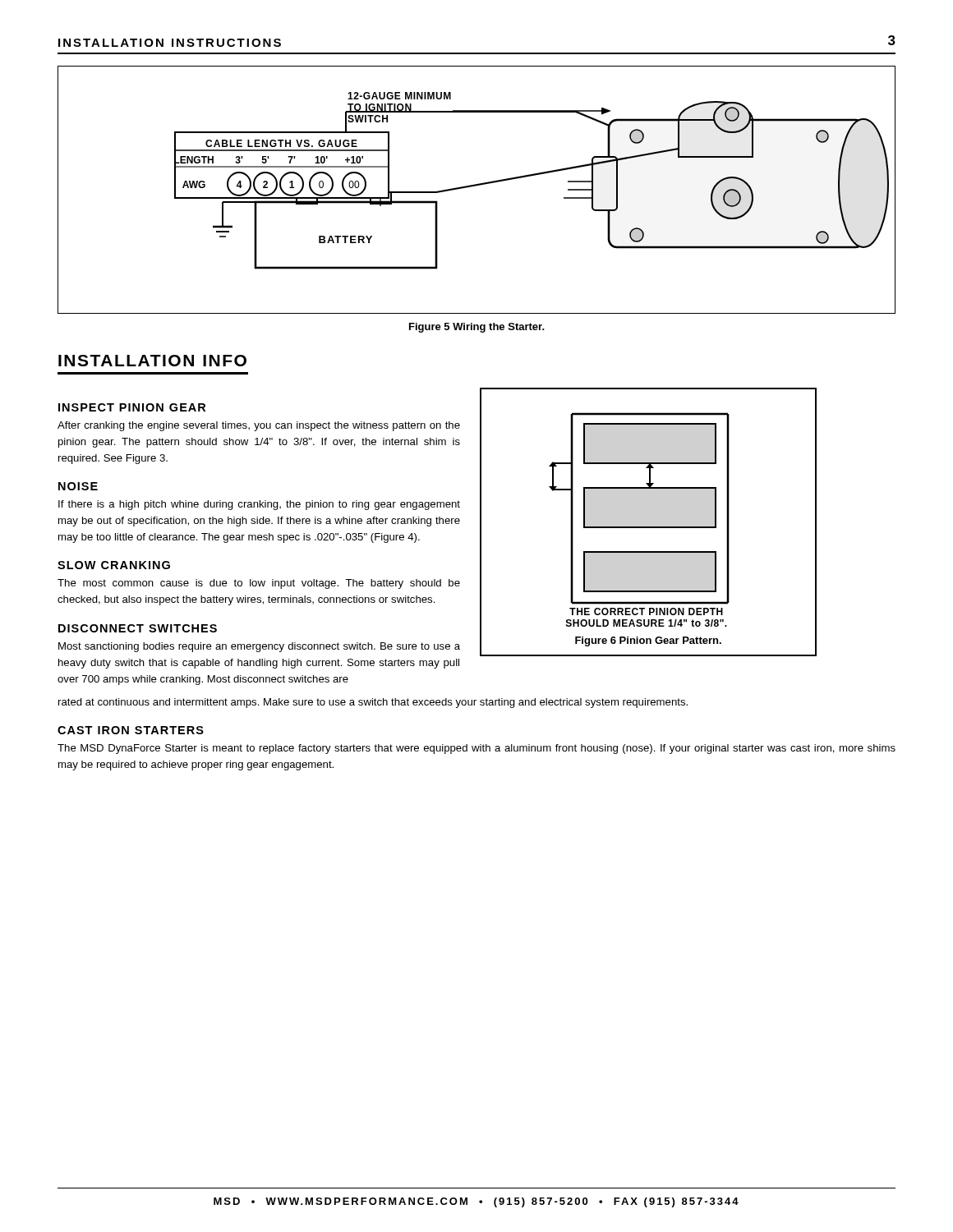Find the text block with the text "If there is a high pitch"

(259, 521)
